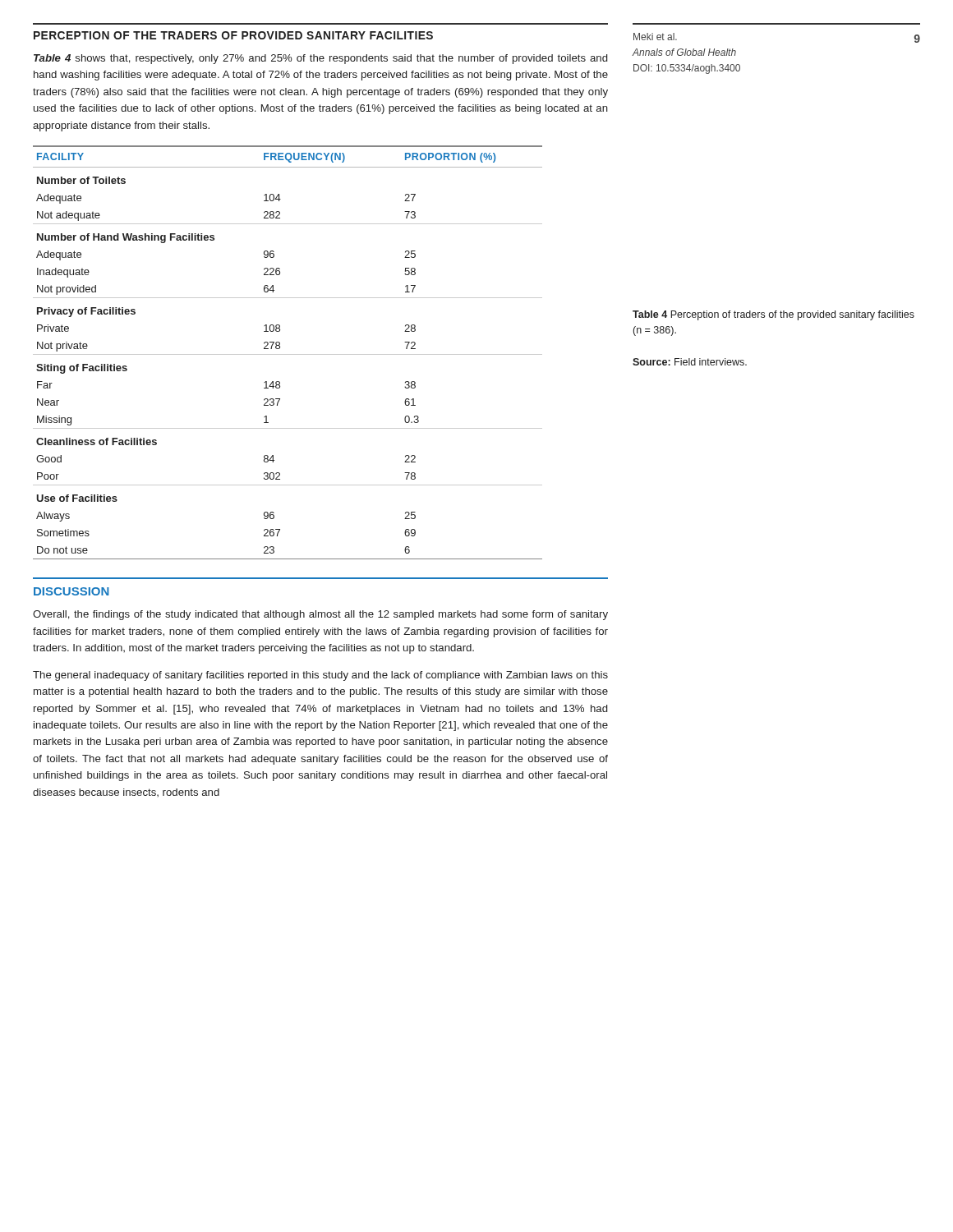
Task: Click on the text block starting "The general inadequacy"
Action: coord(320,733)
